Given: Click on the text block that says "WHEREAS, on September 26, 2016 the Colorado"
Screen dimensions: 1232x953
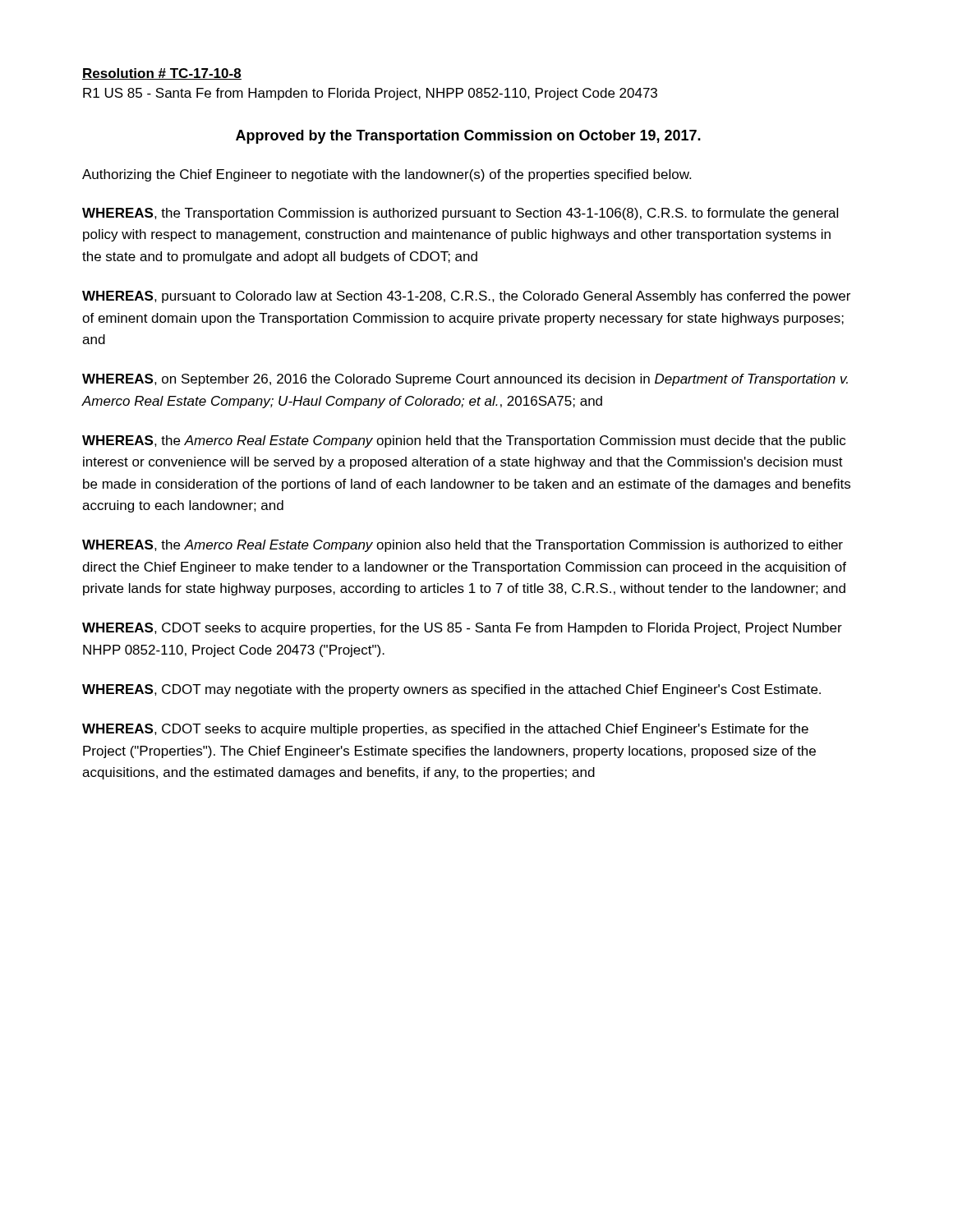Looking at the screenshot, I should (x=466, y=390).
